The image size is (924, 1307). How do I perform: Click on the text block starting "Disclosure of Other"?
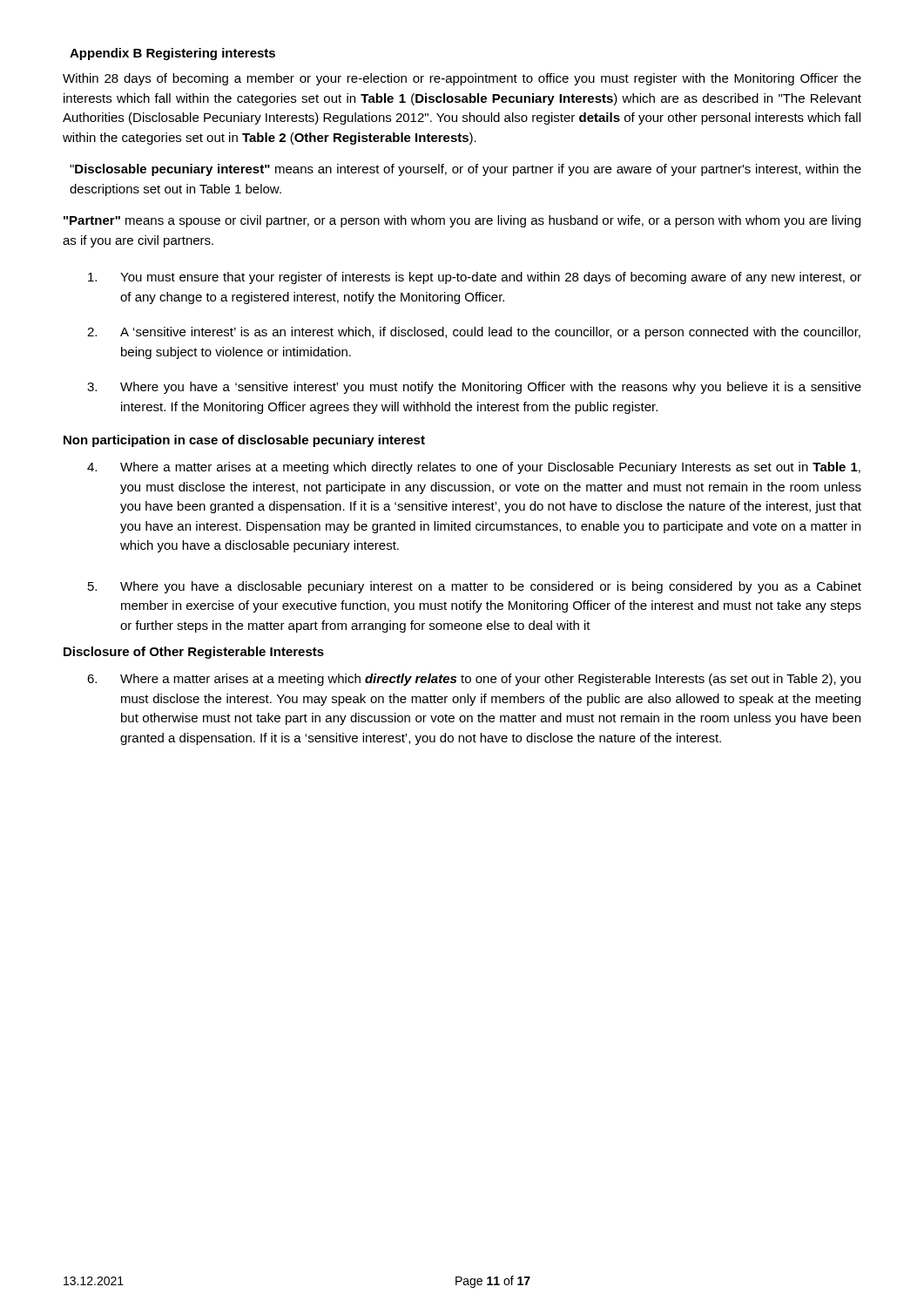click(193, 651)
